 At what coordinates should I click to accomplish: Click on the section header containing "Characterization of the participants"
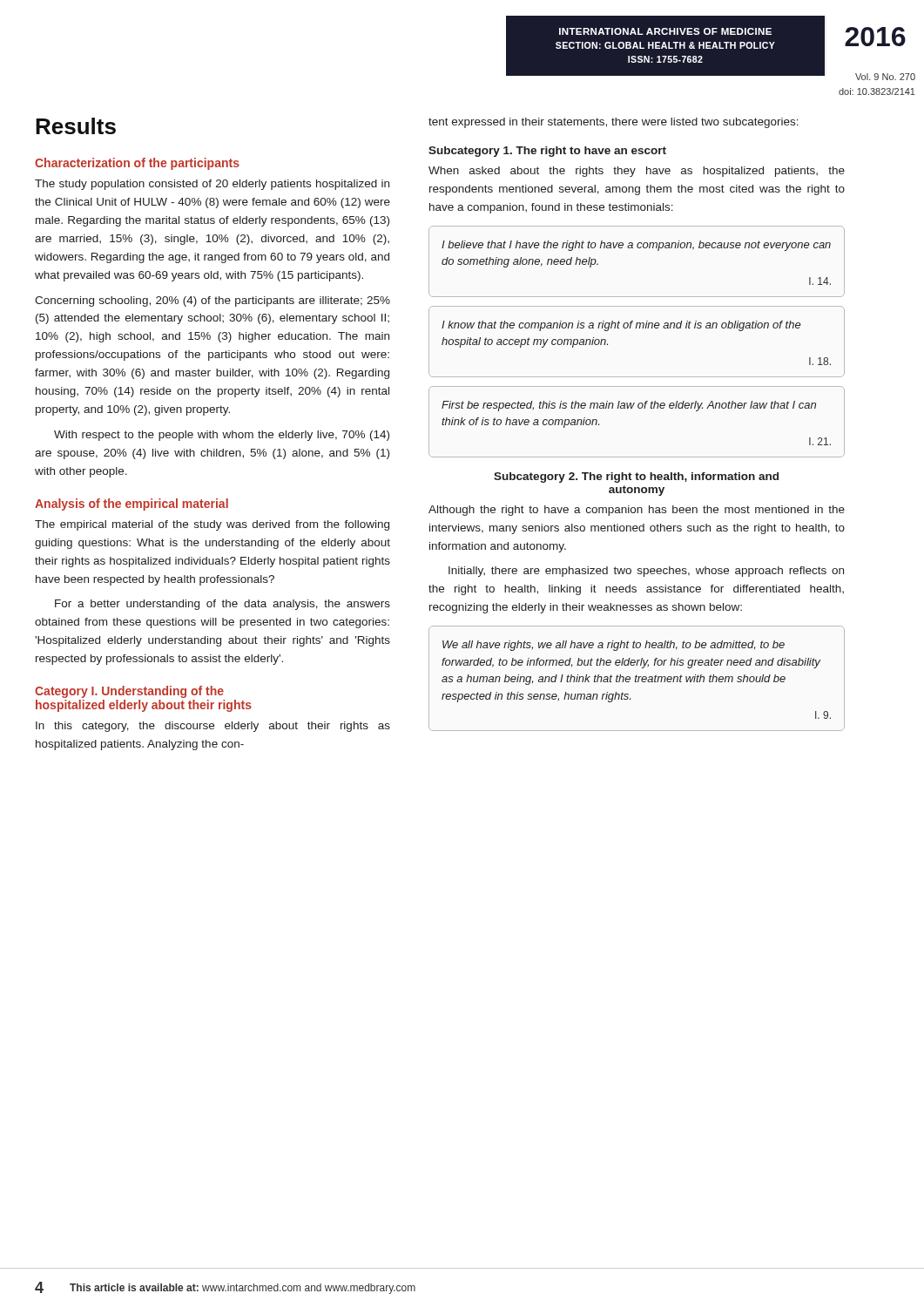137,163
